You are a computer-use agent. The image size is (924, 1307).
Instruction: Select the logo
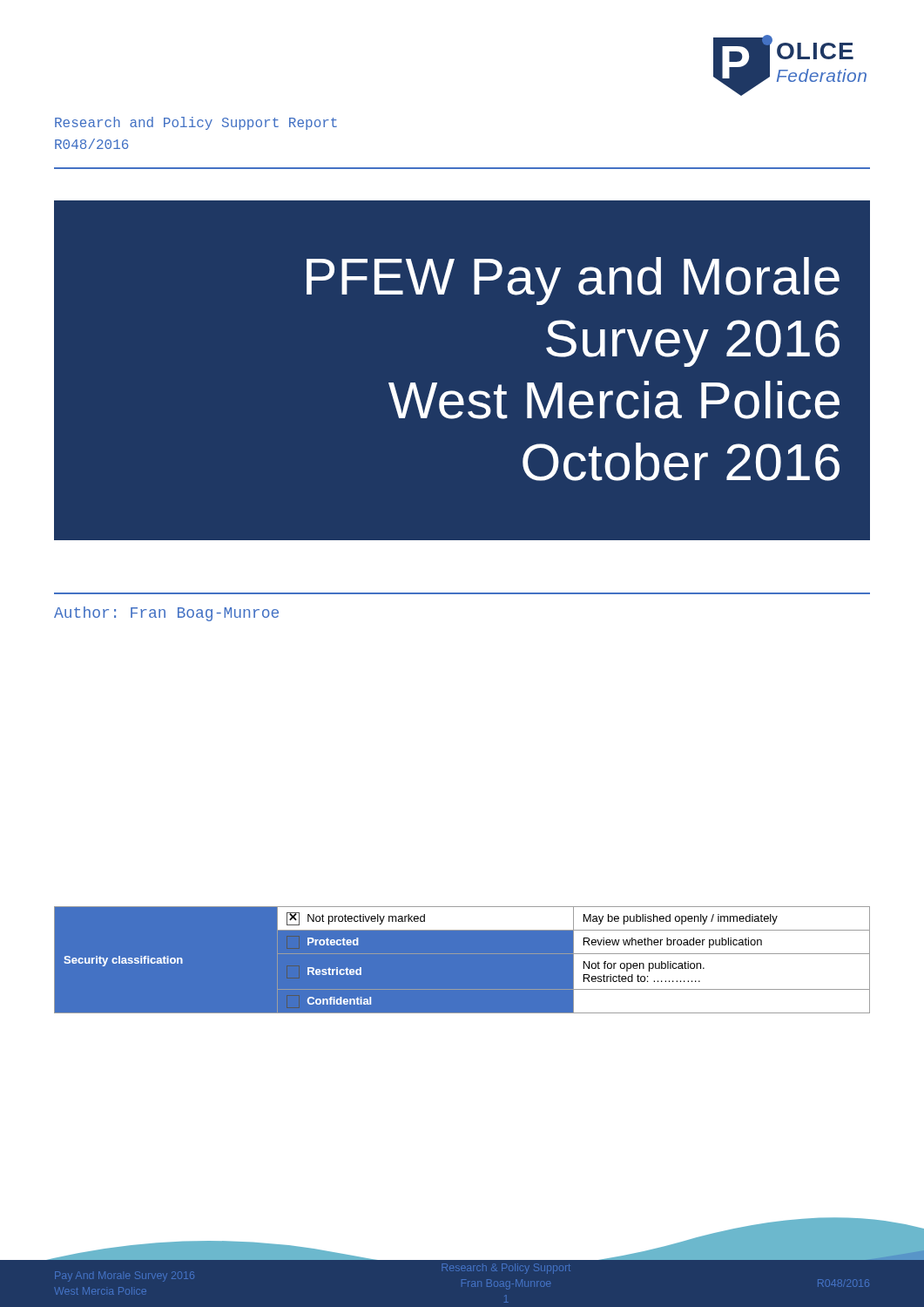[787, 70]
